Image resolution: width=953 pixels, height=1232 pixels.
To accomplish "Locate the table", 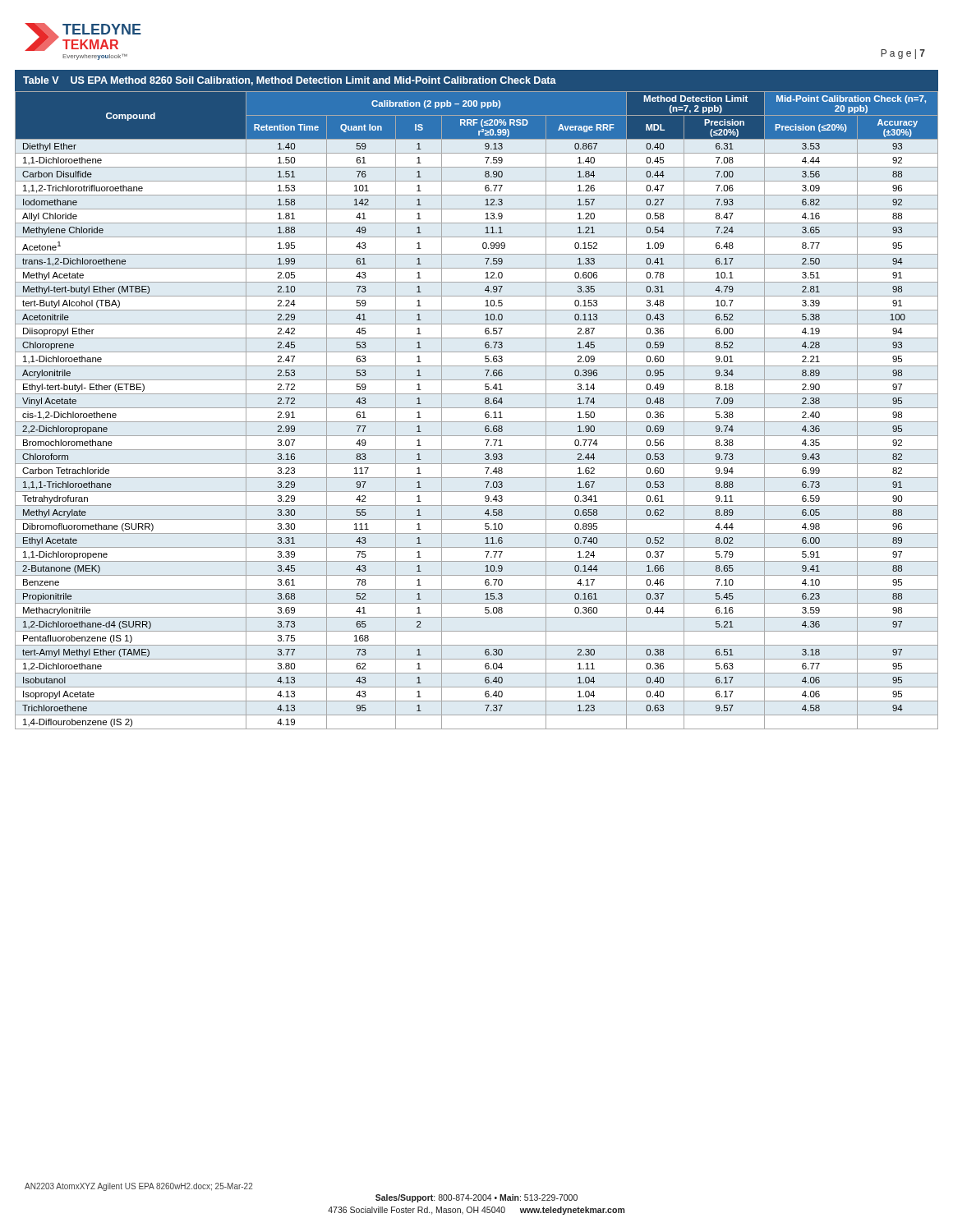I will 476,410.
